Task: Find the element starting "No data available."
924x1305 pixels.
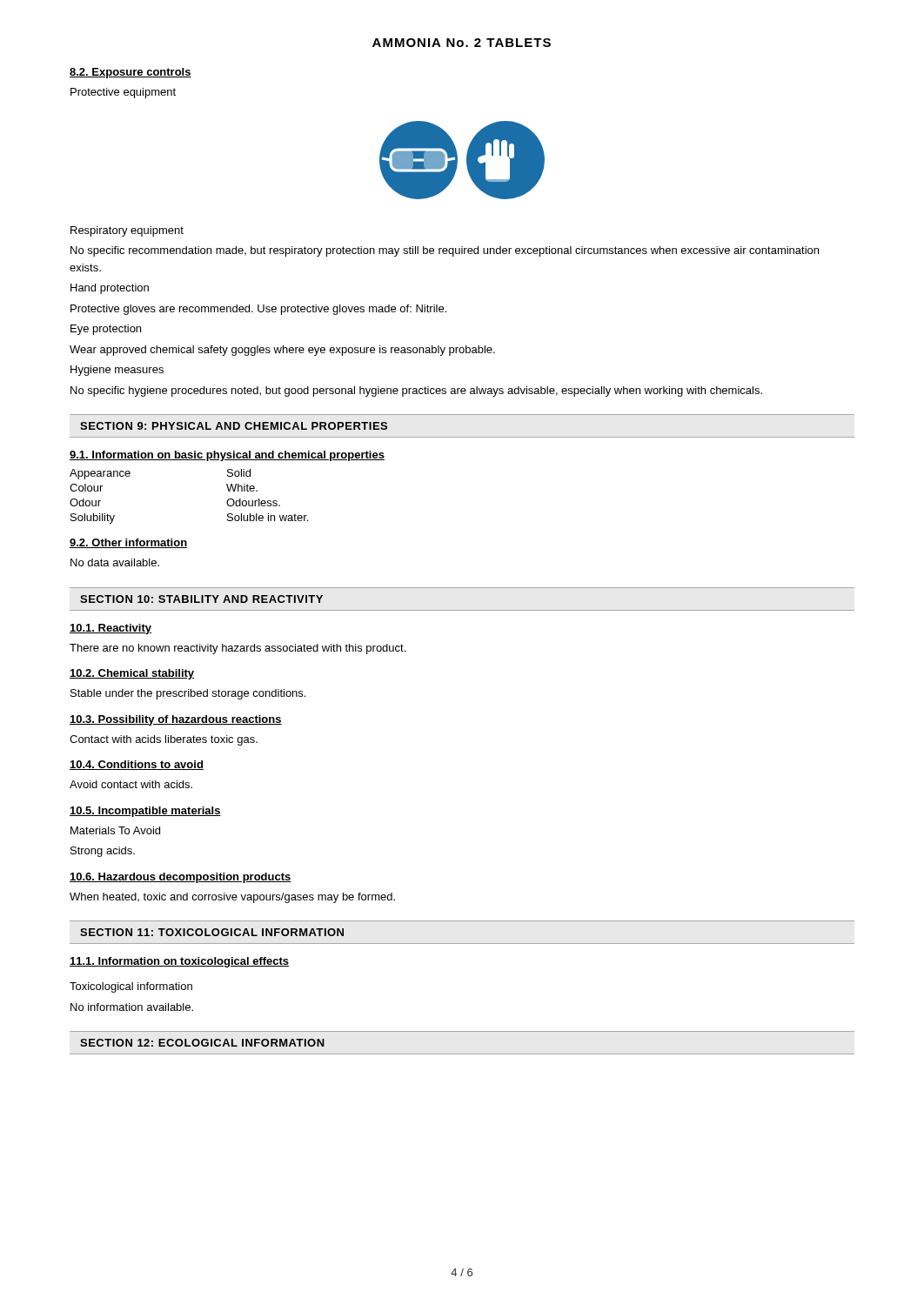Action: point(115,562)
